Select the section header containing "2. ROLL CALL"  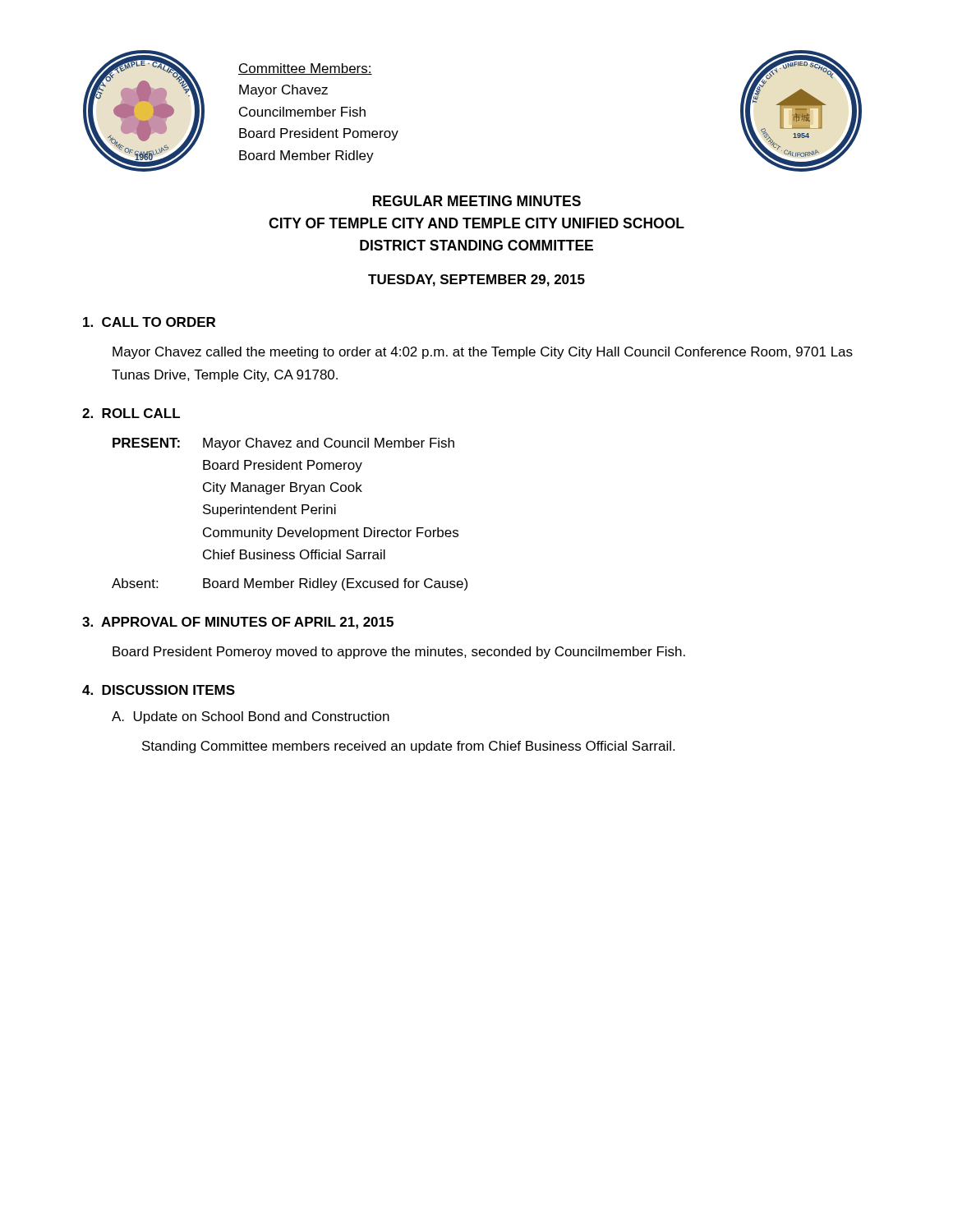tap(131, 413)
